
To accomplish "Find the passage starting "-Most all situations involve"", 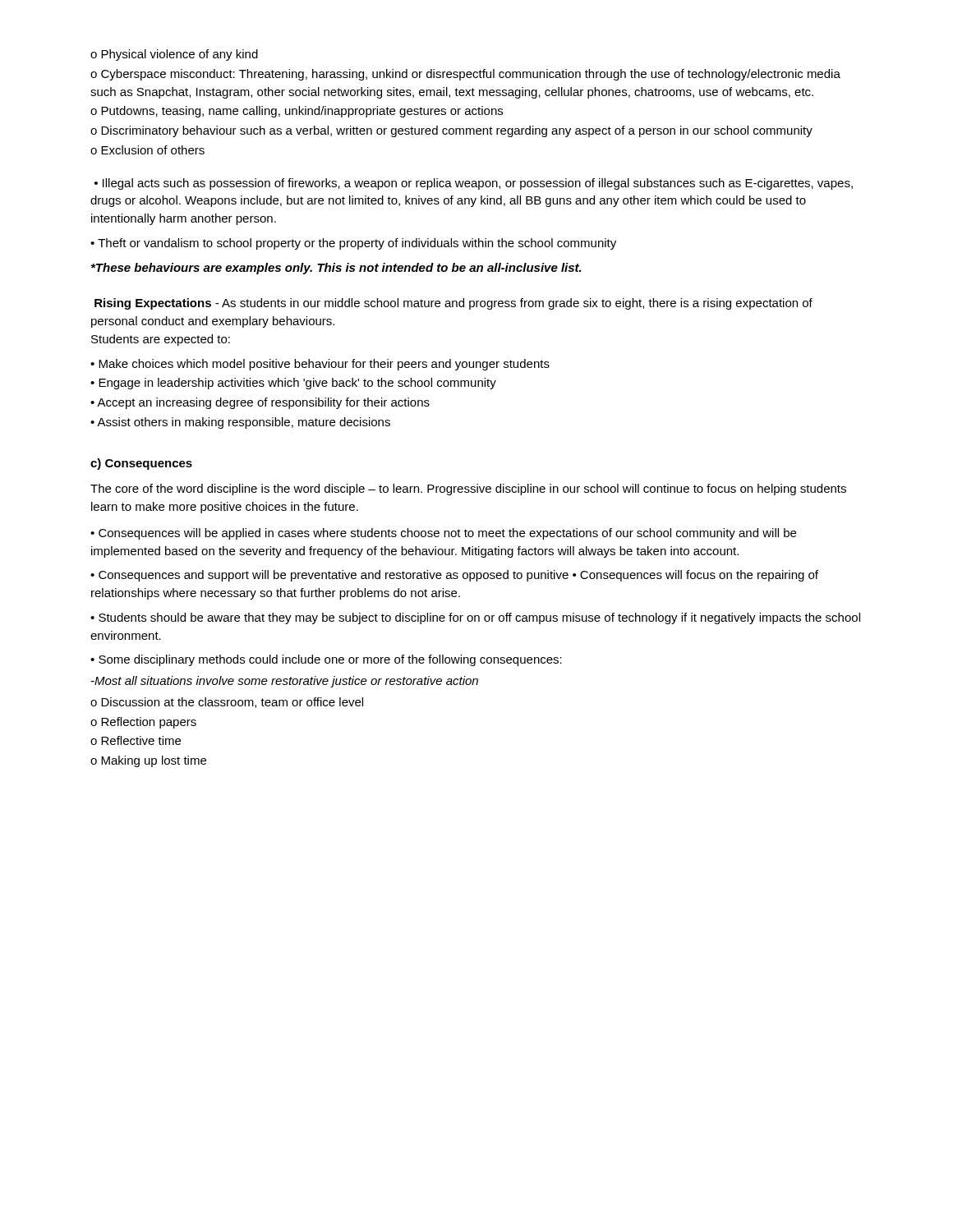I will 285,680.
